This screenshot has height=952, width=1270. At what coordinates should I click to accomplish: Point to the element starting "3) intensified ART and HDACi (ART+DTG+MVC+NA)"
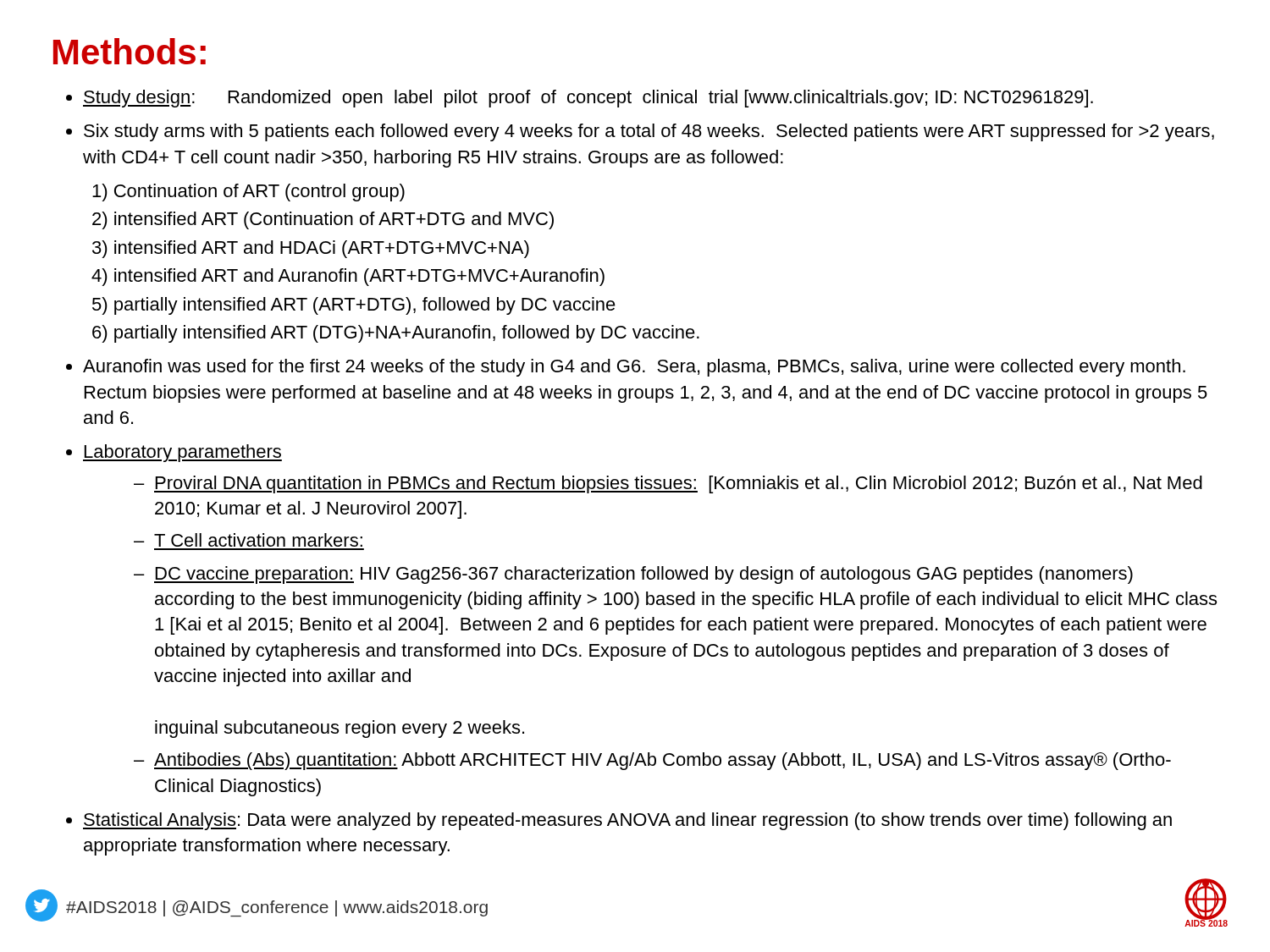[x=311, y=247]
